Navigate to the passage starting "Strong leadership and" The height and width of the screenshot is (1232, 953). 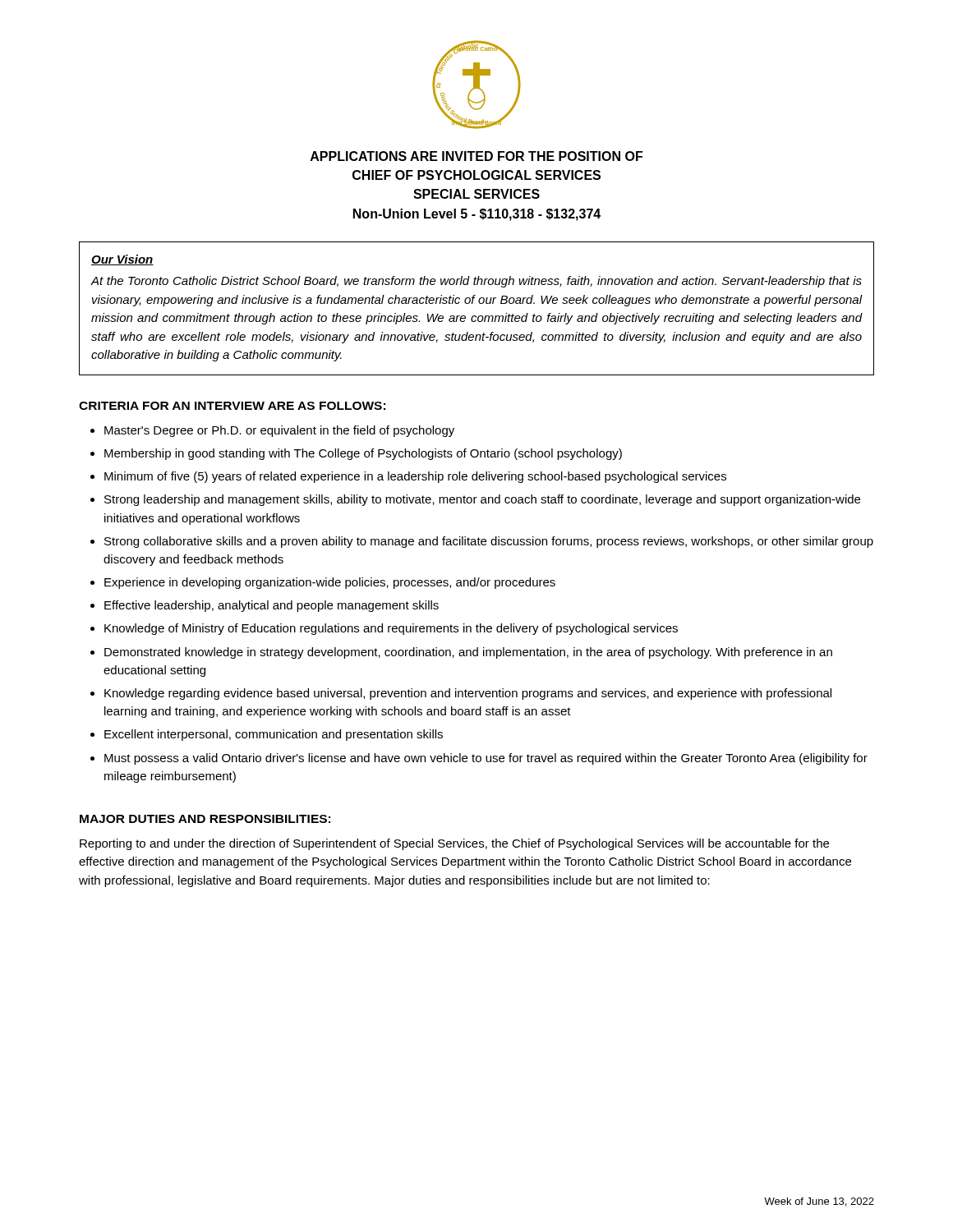pos(482,508)
